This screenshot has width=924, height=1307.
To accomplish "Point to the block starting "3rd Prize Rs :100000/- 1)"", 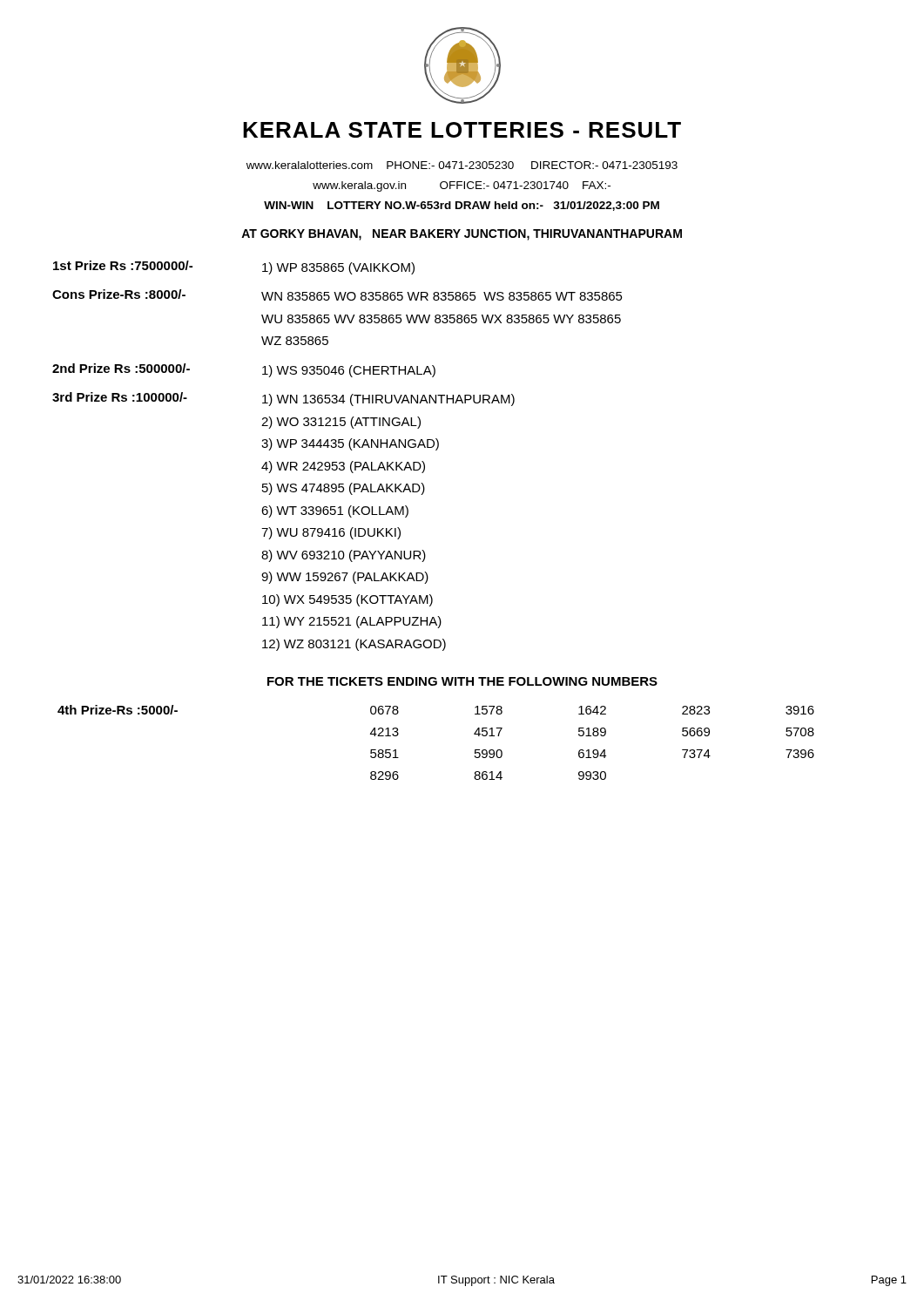I will click(283, 399).
